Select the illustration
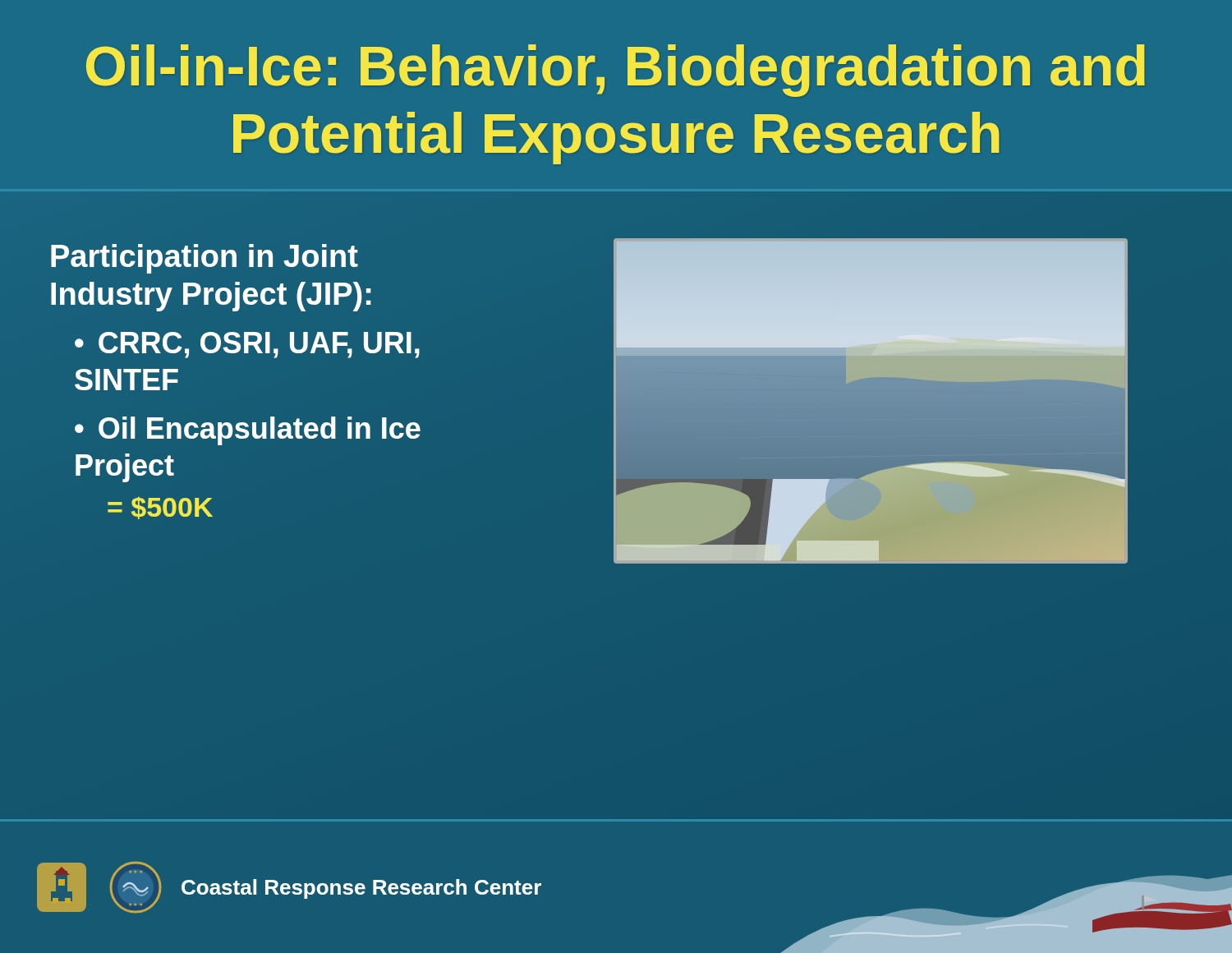 (1006, 887)
